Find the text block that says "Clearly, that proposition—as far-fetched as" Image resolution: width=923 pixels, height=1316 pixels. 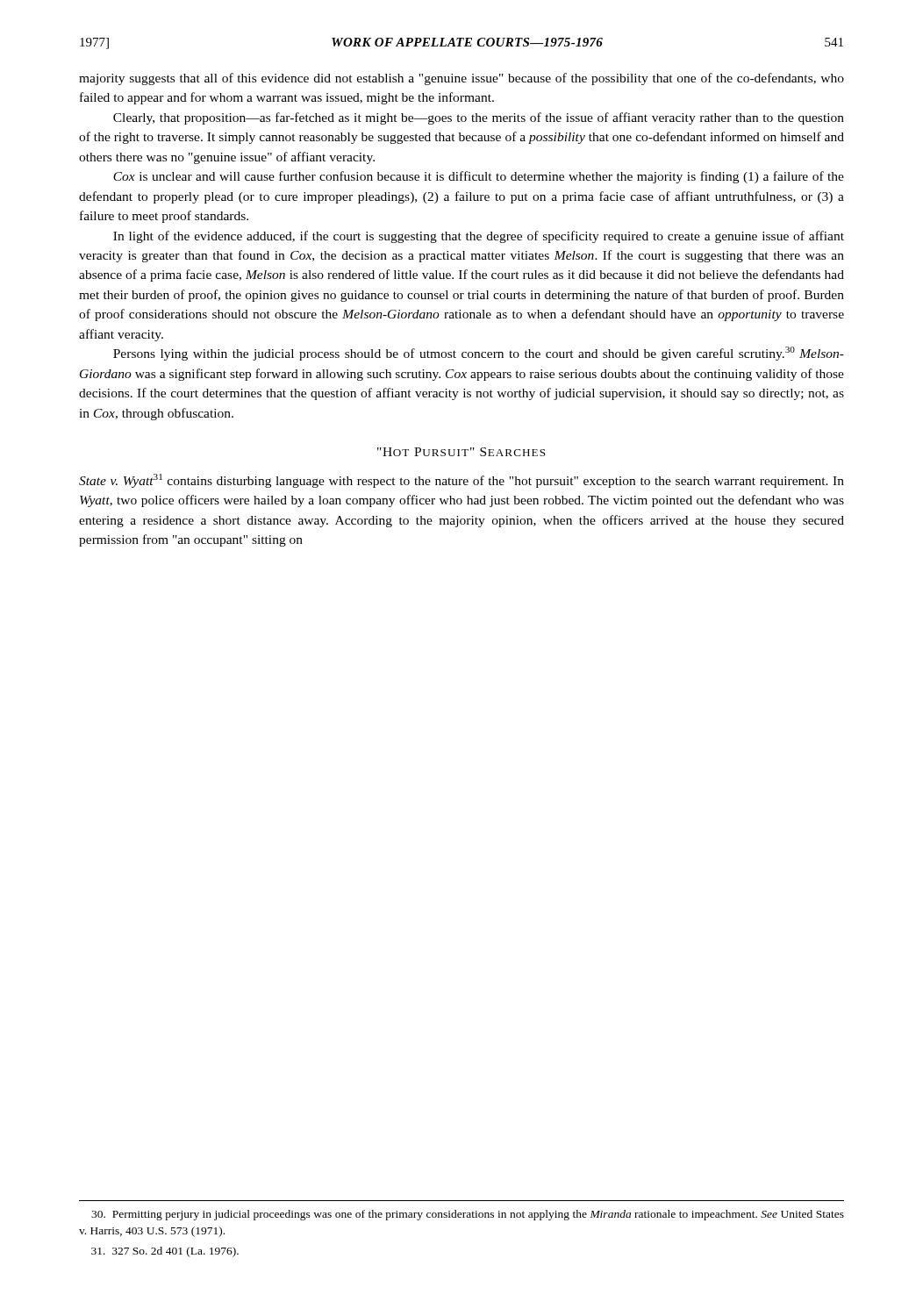462,137
